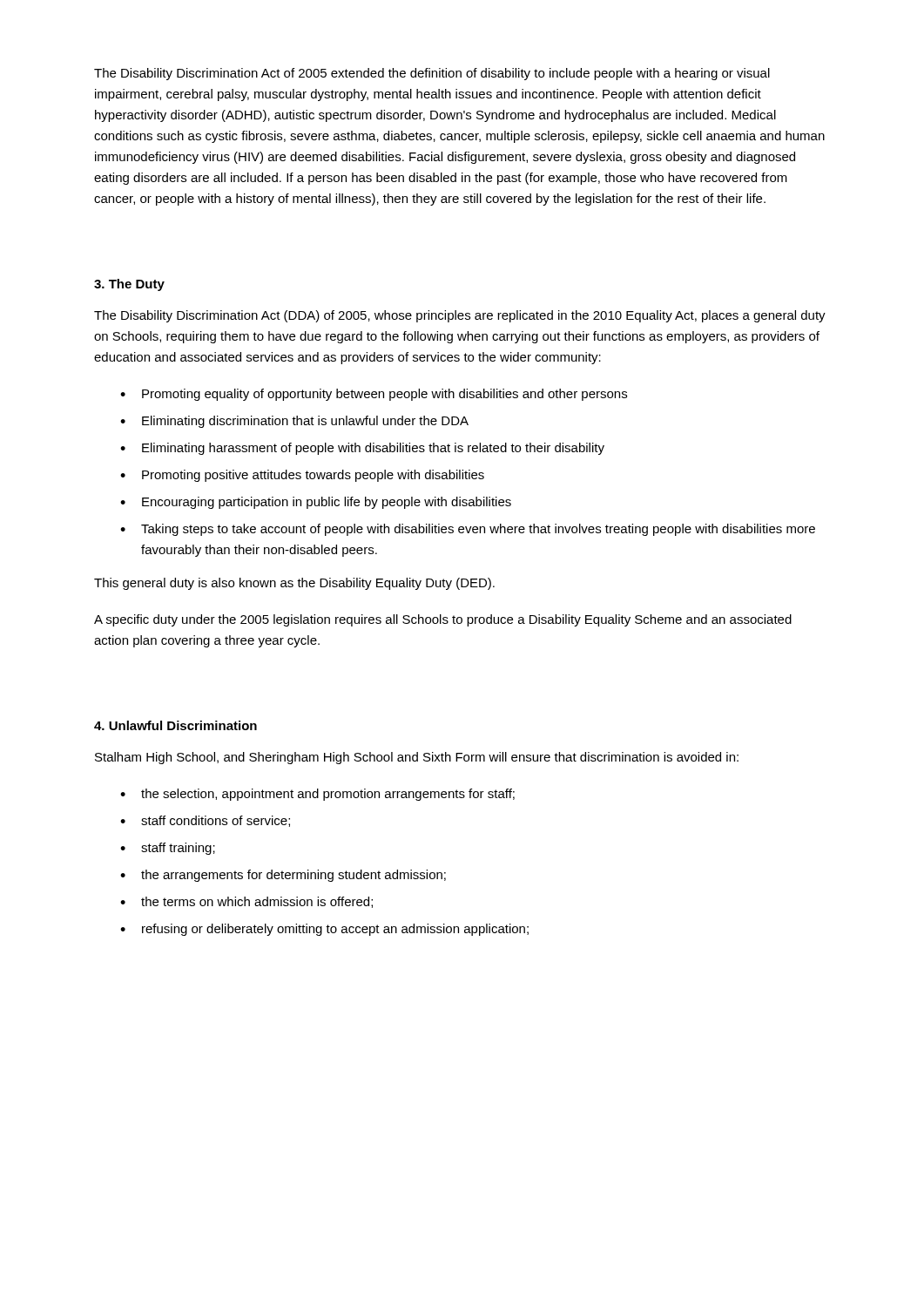Find the block on this page that starts "This general duty is"
924x1307 pixels.
click(x=295, y=582)
